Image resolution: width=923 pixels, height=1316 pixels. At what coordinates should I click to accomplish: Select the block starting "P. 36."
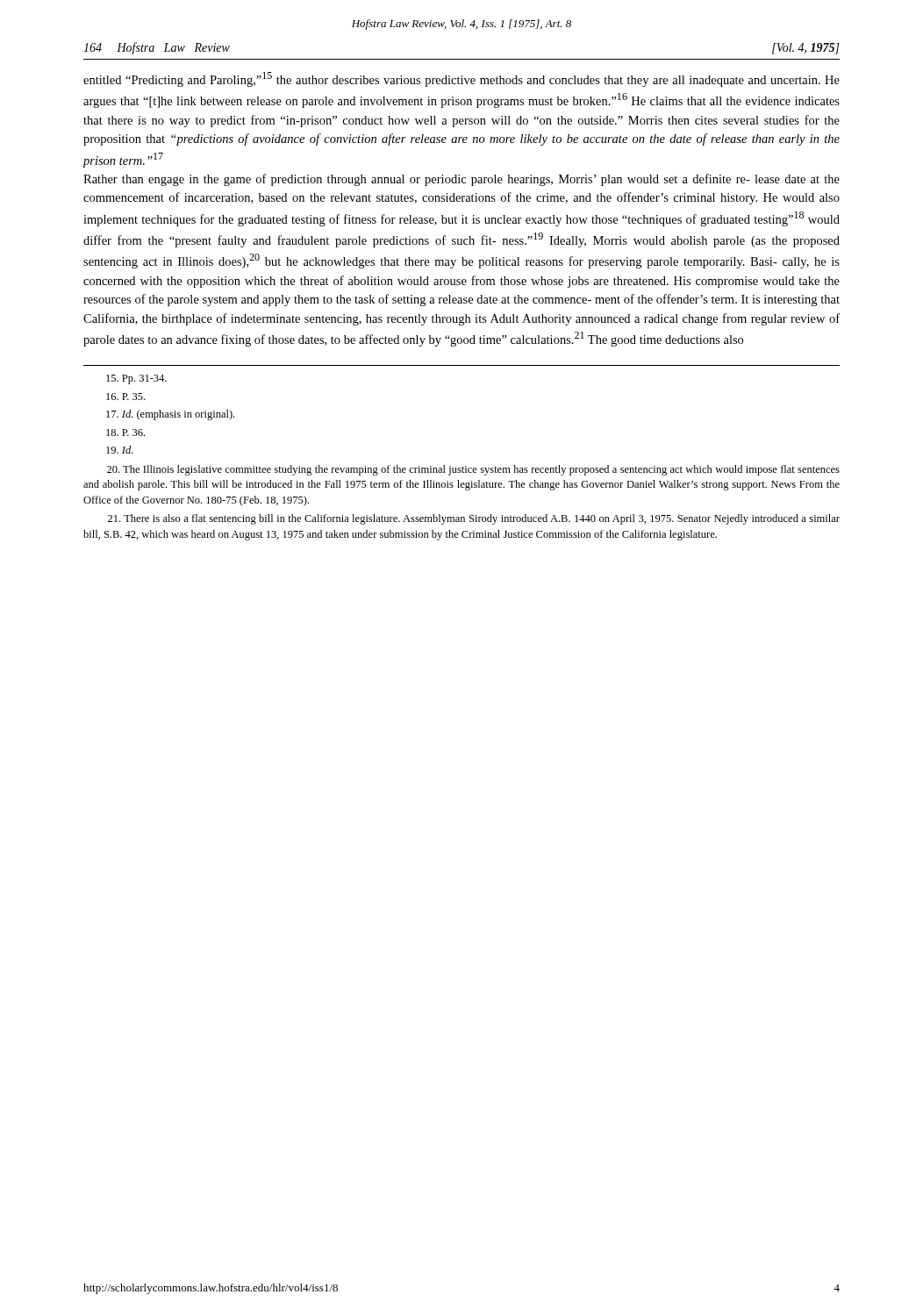pyautogui.click(x=115, y=432)
